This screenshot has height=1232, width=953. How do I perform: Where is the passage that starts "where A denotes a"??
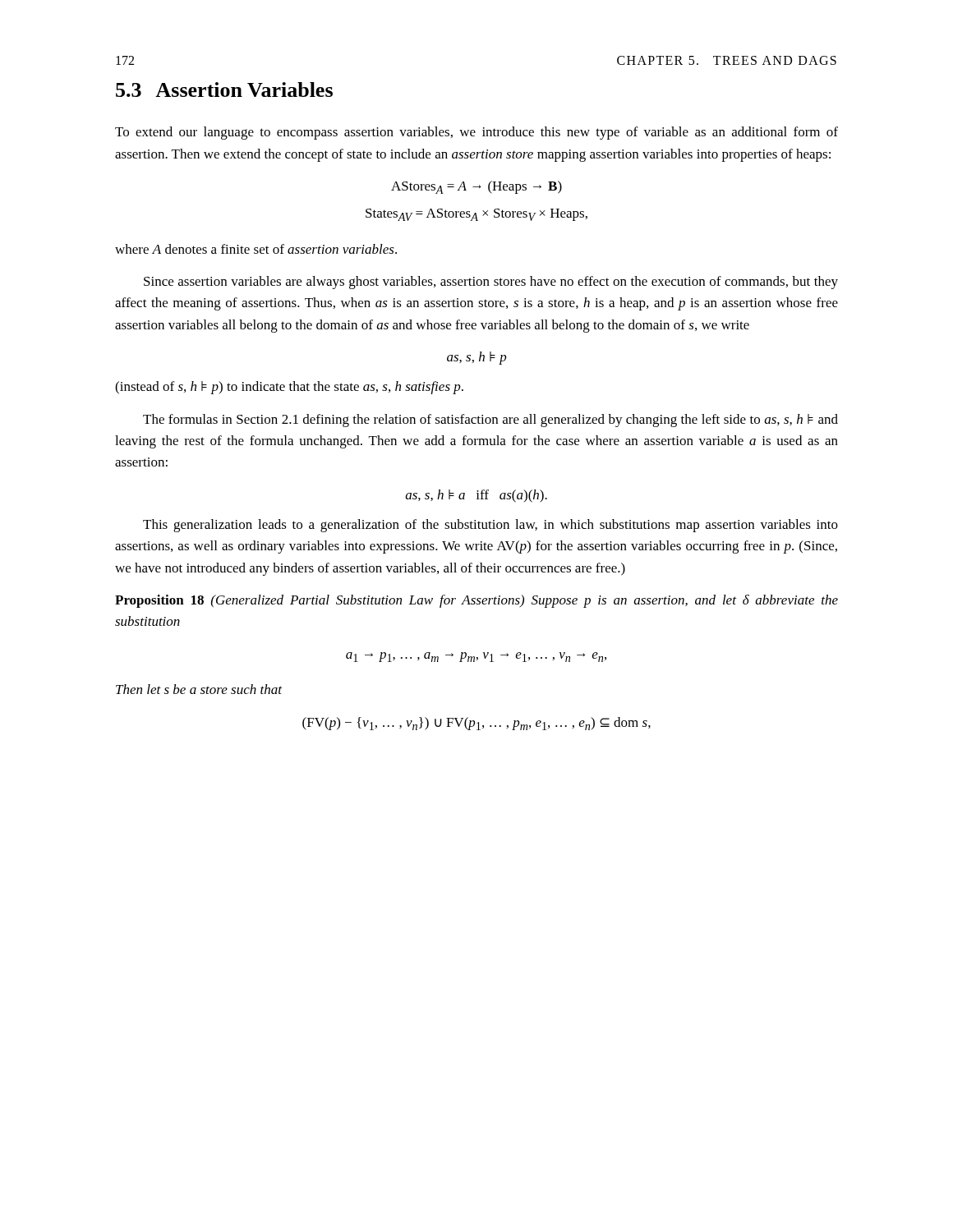click(476, 287)
